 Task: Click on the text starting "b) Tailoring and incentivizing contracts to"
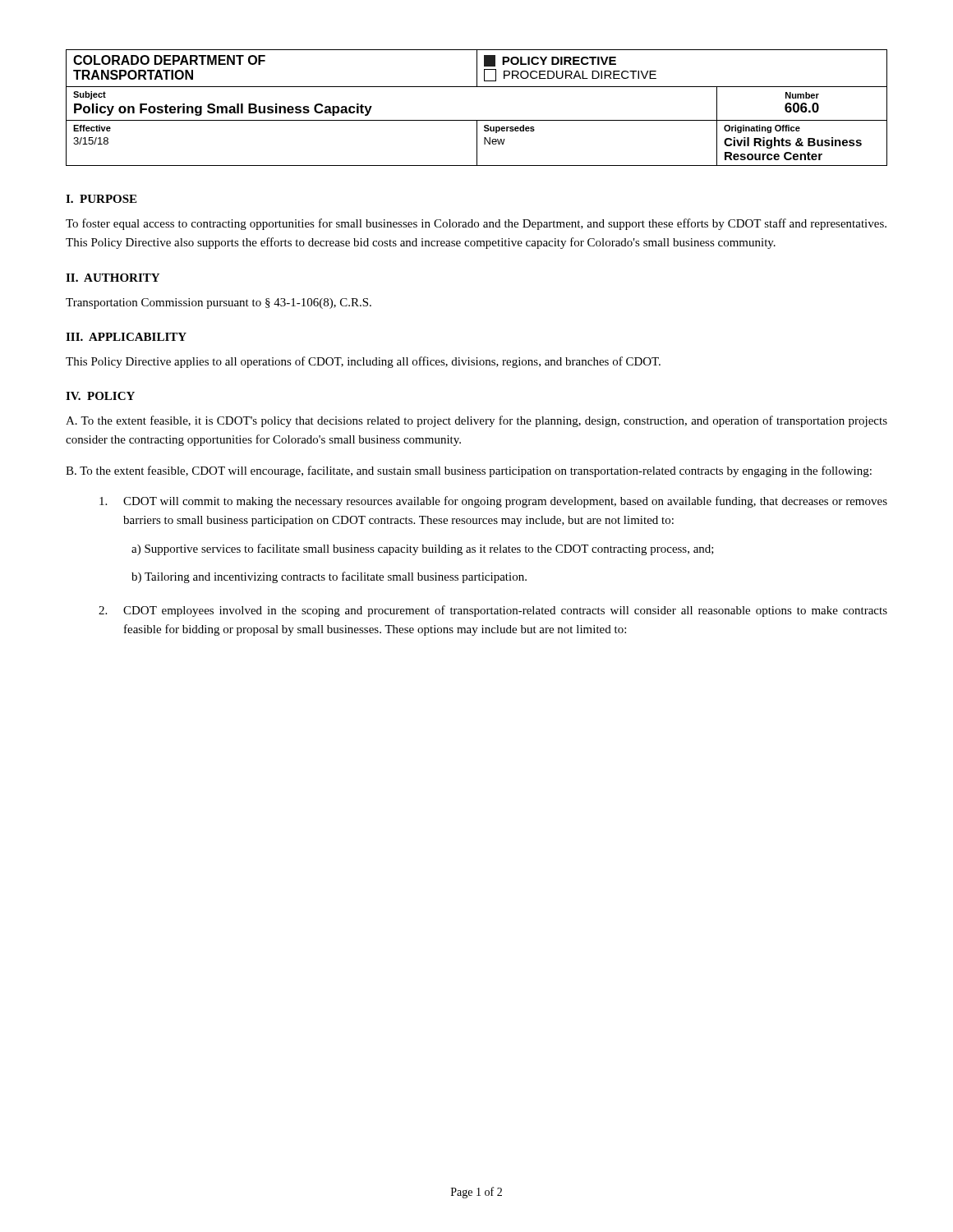click(x=329, y=576)
